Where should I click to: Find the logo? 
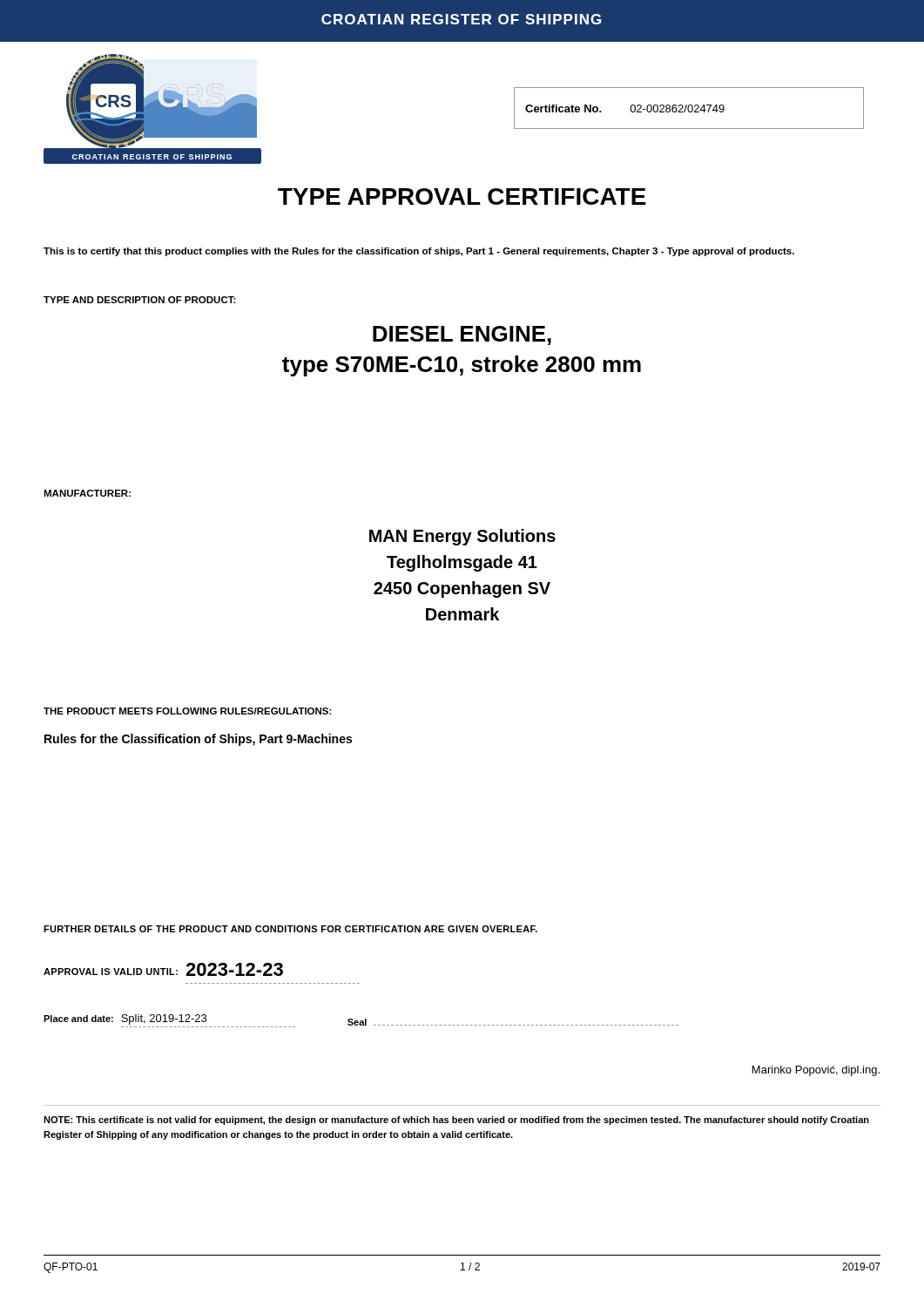point(152,107)
